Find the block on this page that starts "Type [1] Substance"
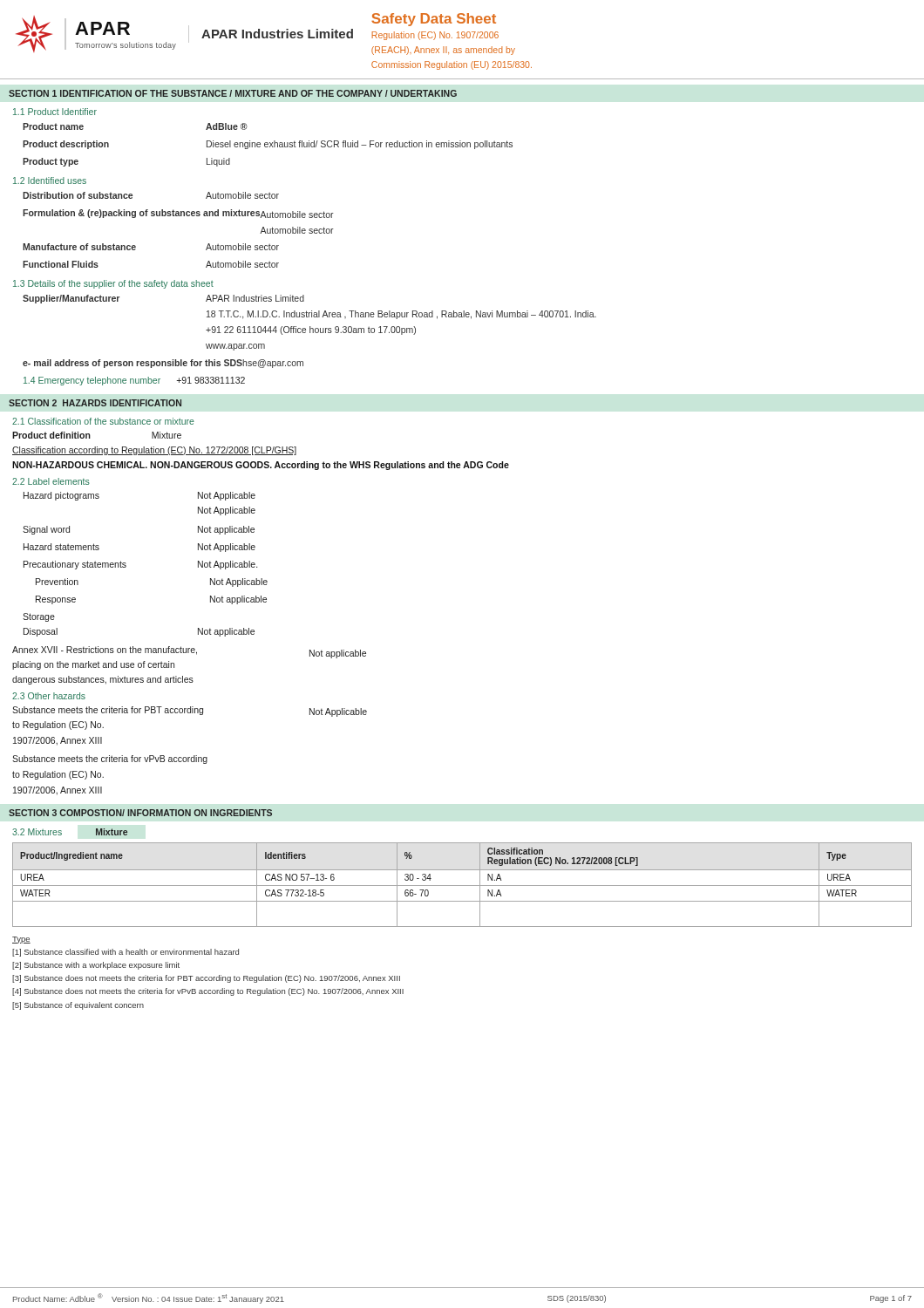 tap(208, 972)
